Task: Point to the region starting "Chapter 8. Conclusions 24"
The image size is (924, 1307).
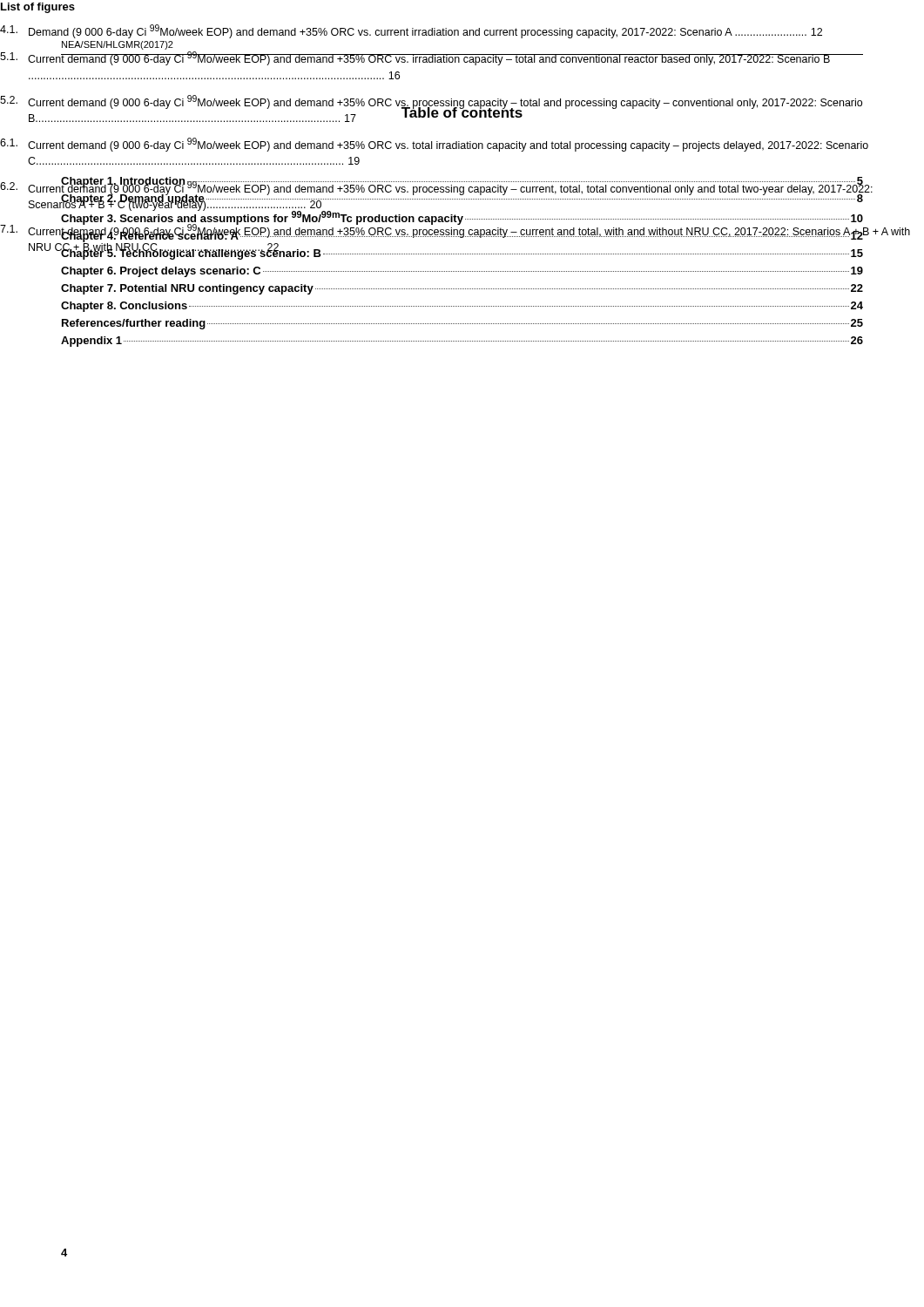Action: click(x=462, y=306)
